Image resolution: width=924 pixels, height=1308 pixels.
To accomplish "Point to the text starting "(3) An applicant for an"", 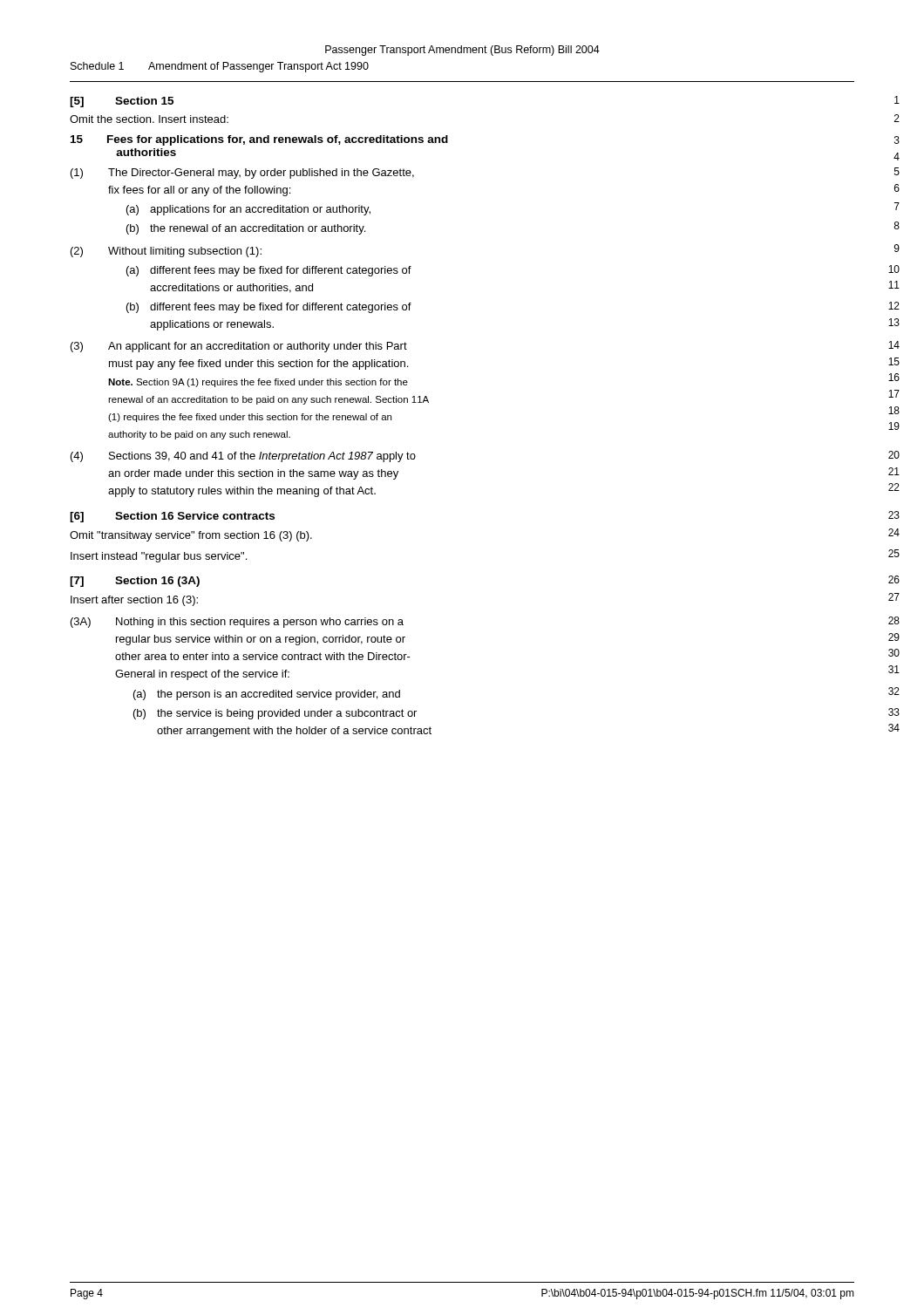I will [x=249, y=390].
